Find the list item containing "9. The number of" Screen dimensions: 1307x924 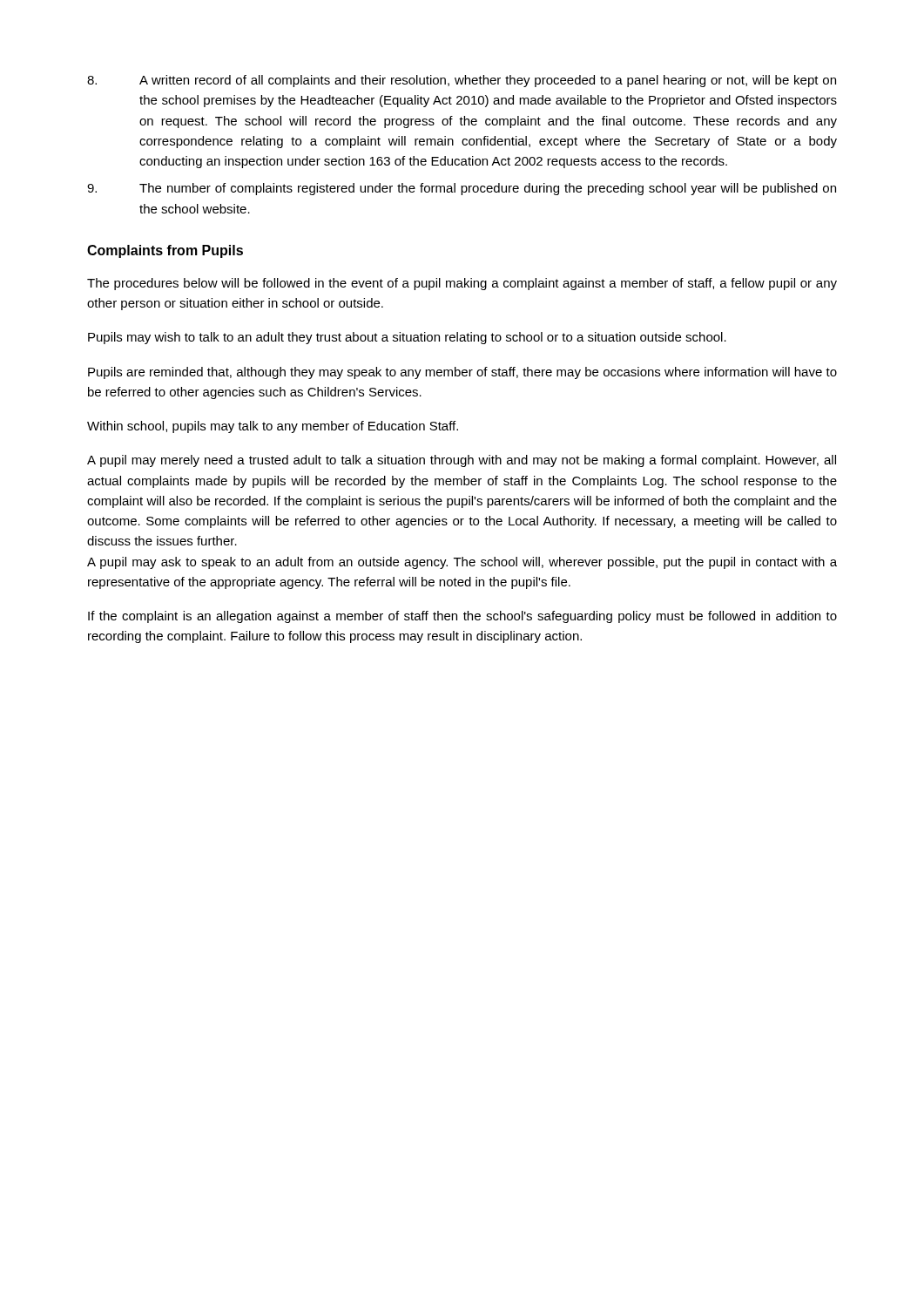coord(462,198)
